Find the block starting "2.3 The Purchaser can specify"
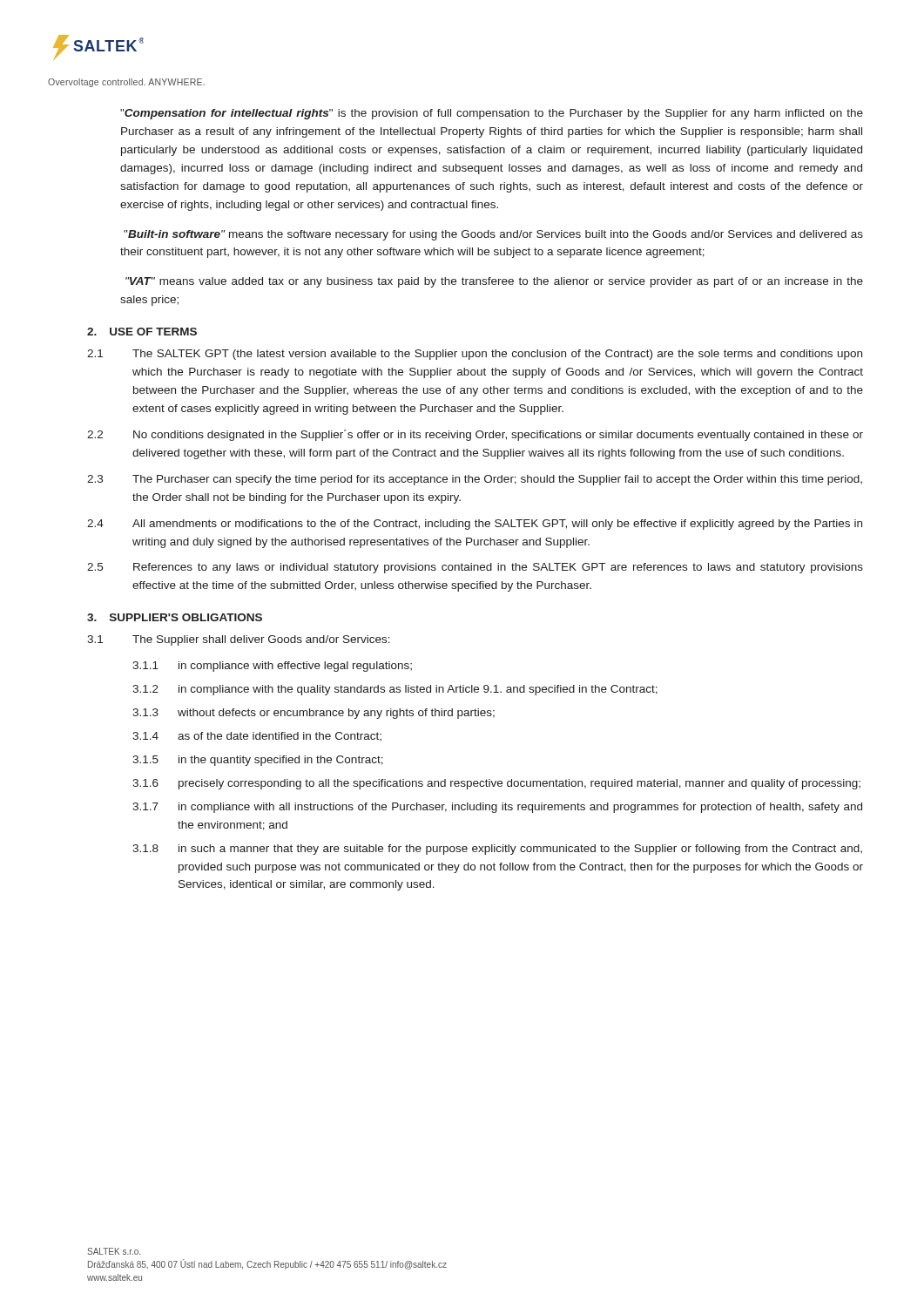 pos(475,488)
